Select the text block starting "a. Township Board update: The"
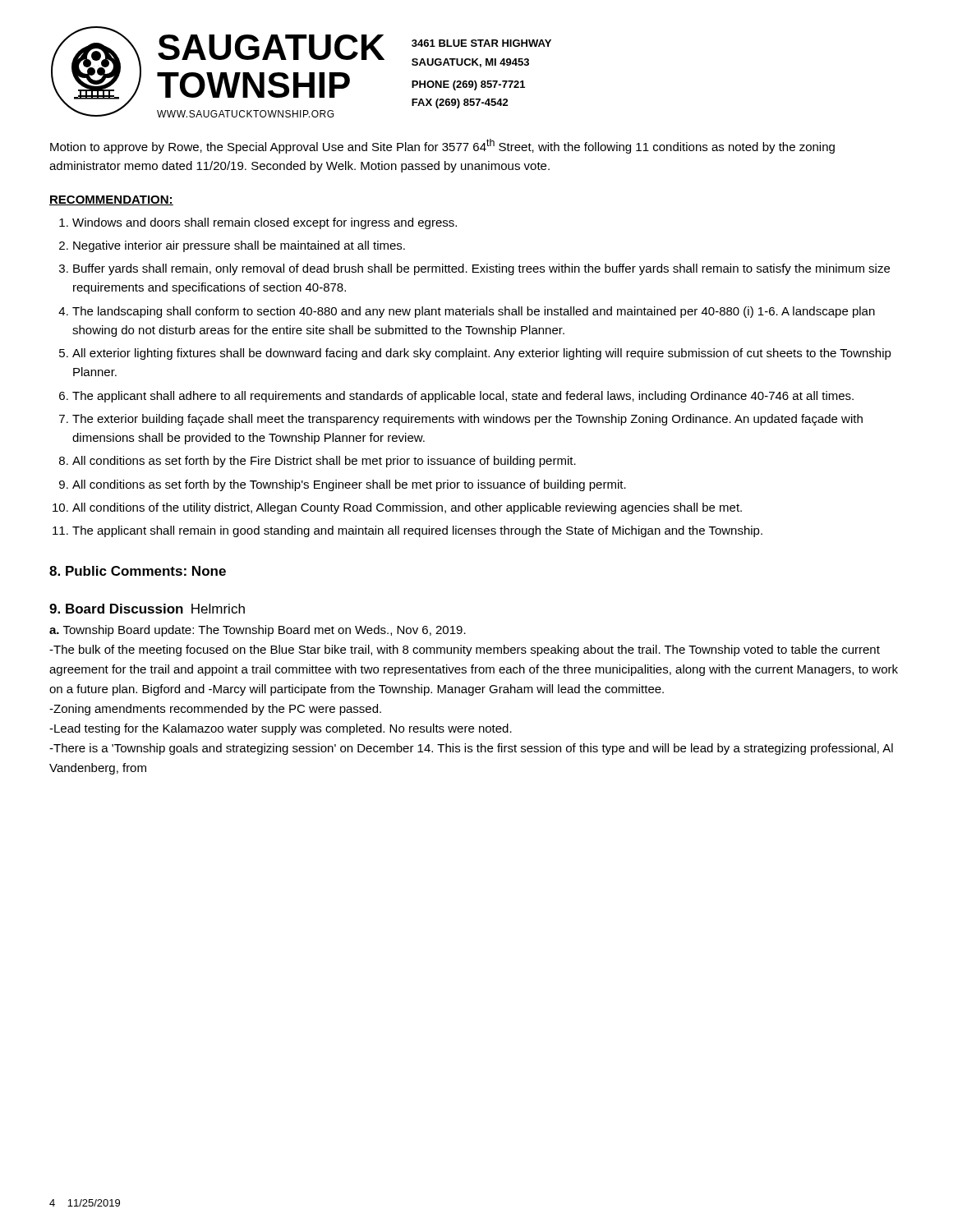The image size is (953, 1232). pyautogui.click(x=474, y=699)
